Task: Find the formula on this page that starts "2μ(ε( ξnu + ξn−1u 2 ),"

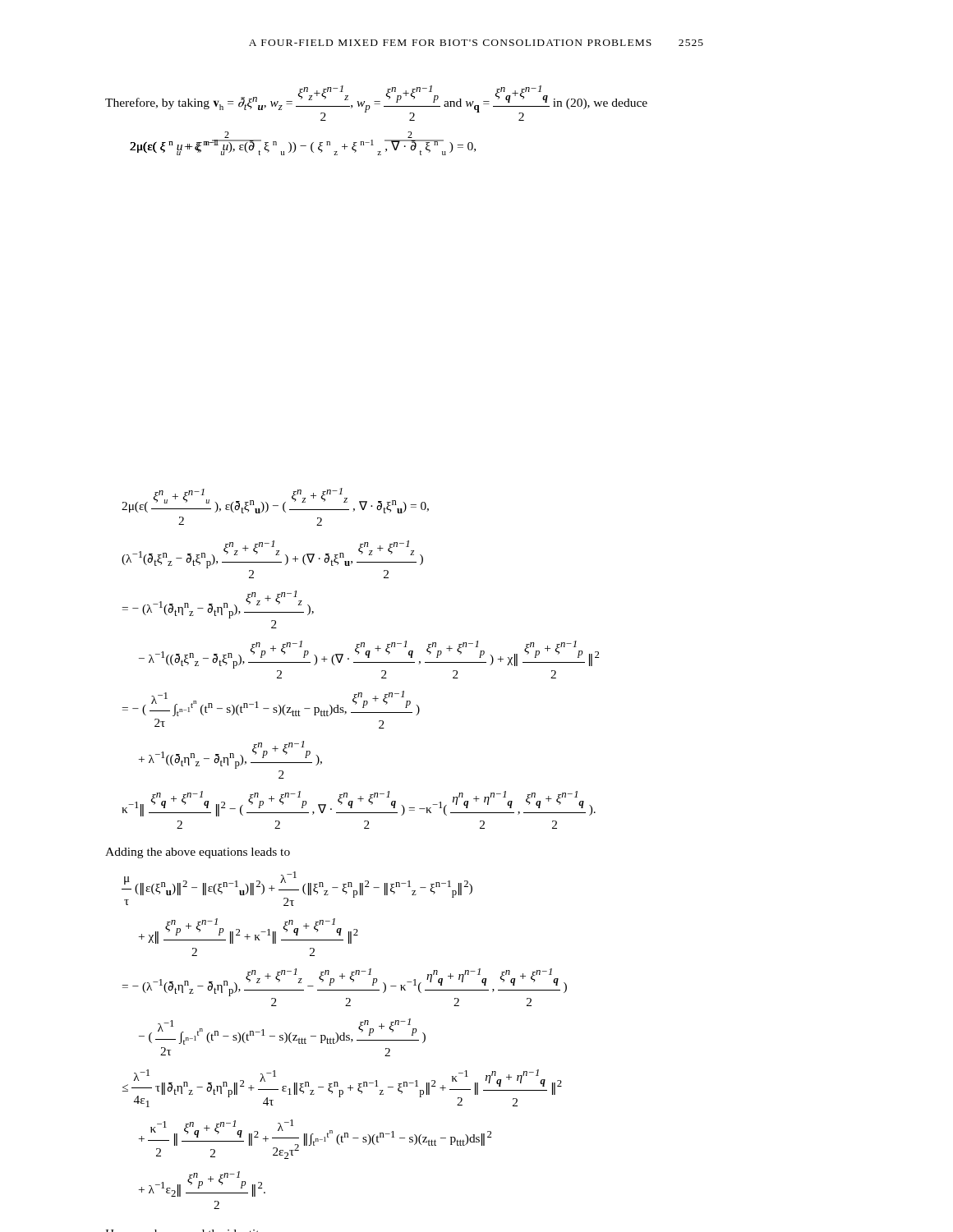Action: pos(476,659)
